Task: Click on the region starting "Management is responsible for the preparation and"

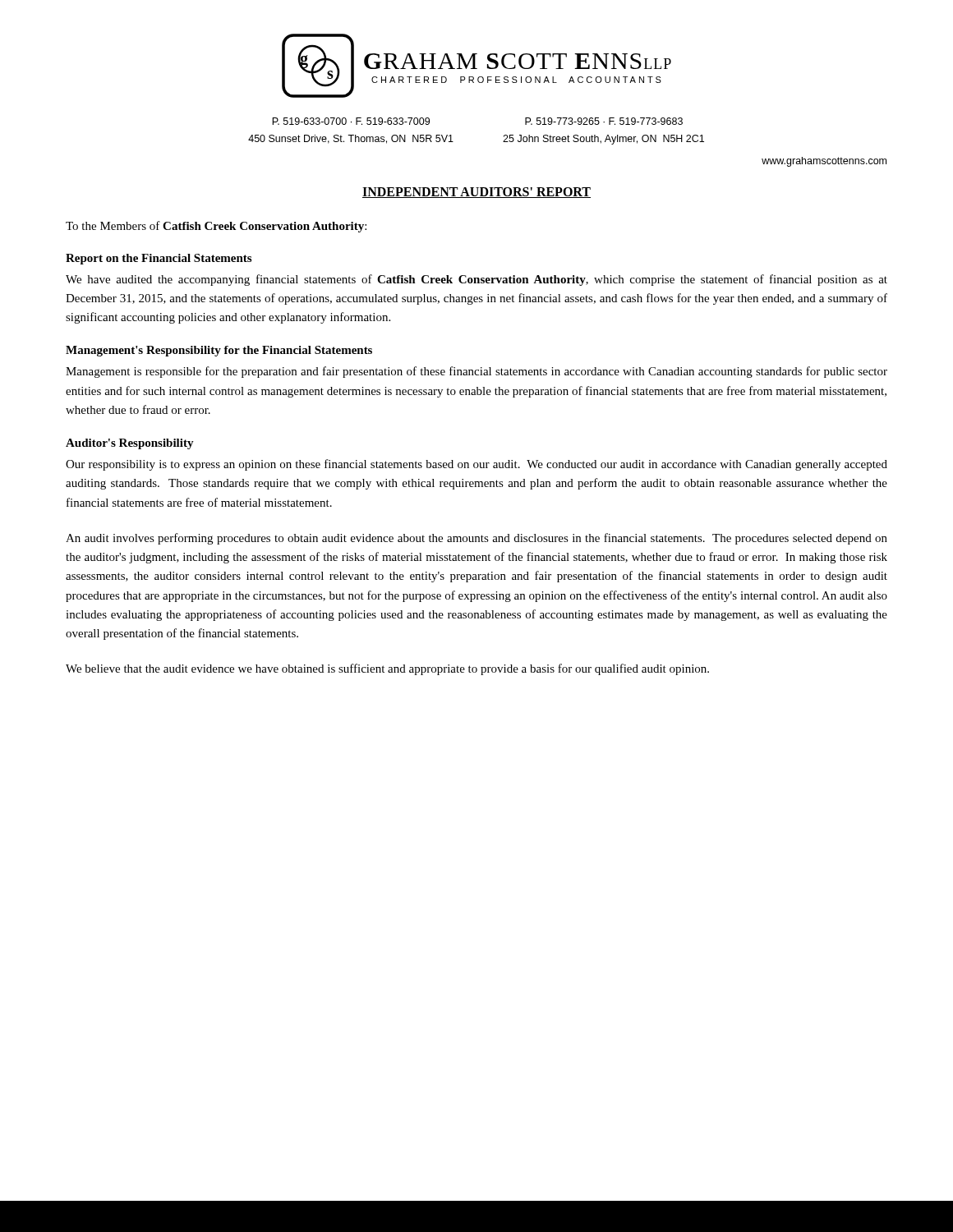Action: (x=476, y=391)
